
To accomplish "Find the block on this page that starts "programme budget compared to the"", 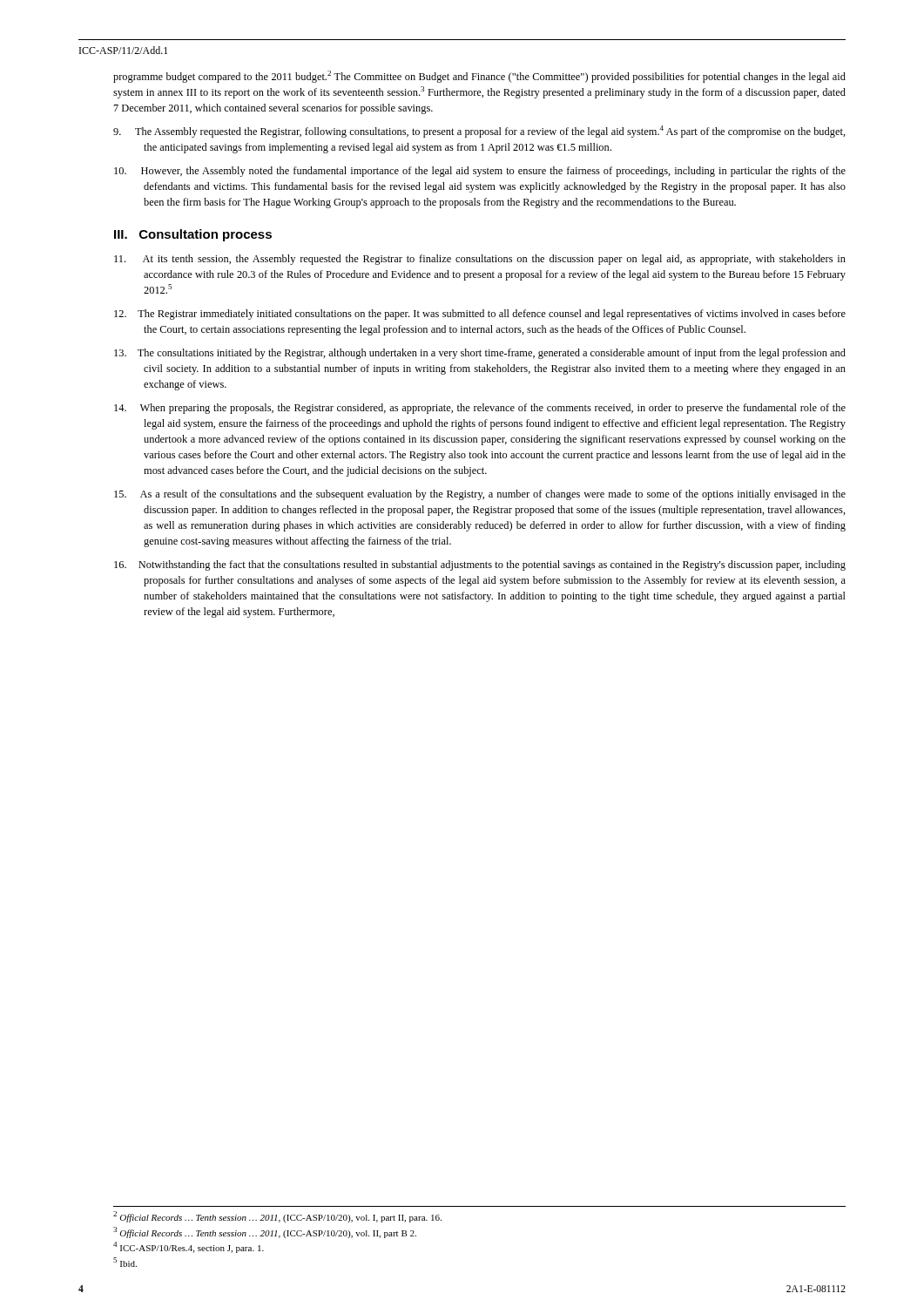I will [479, 93].
